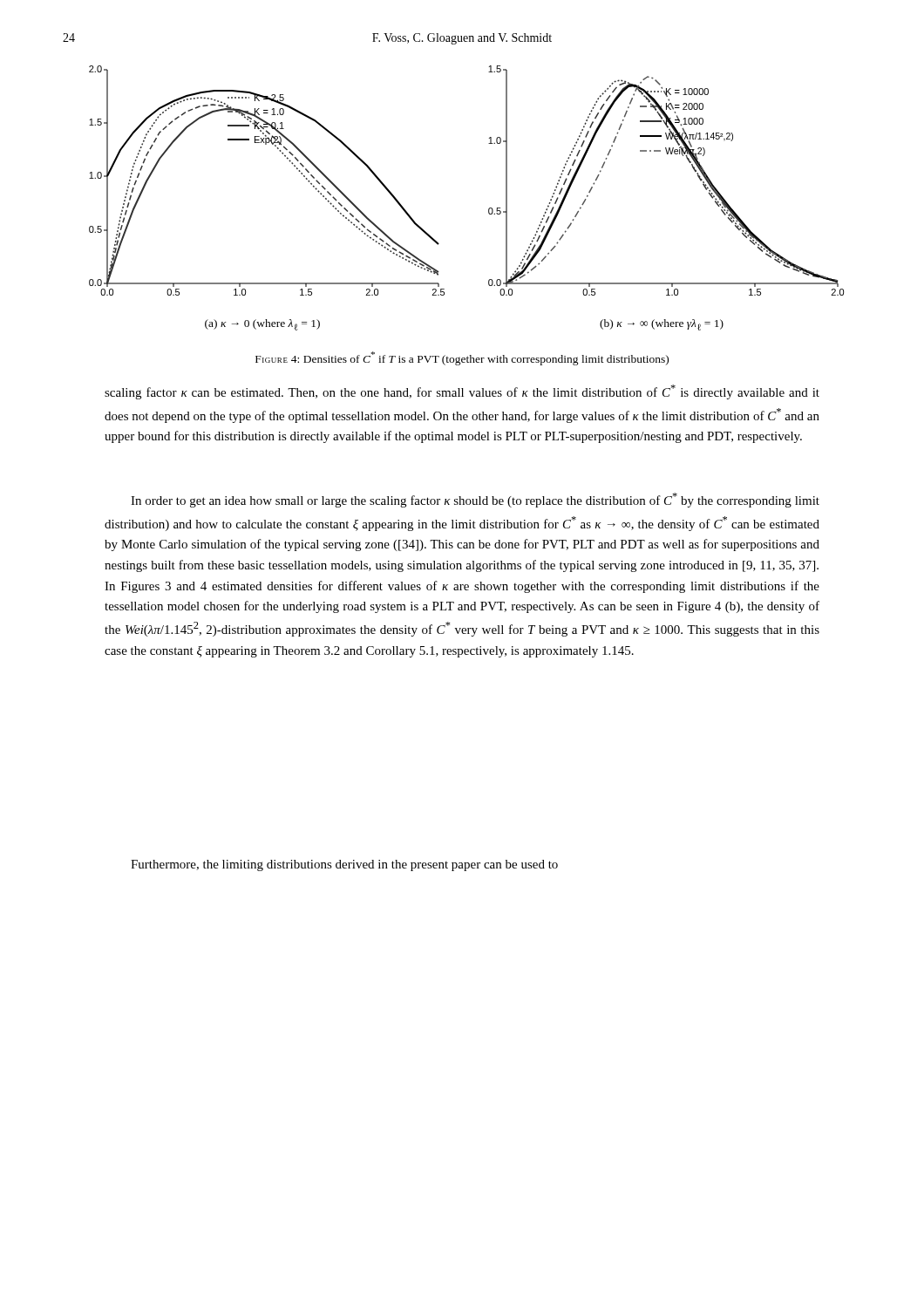Viewport: 924px width, 1308px height.
Task: Locate the caption that opens with "Figure 4: Densities of C* if"
Action: [x=462, y=357]
